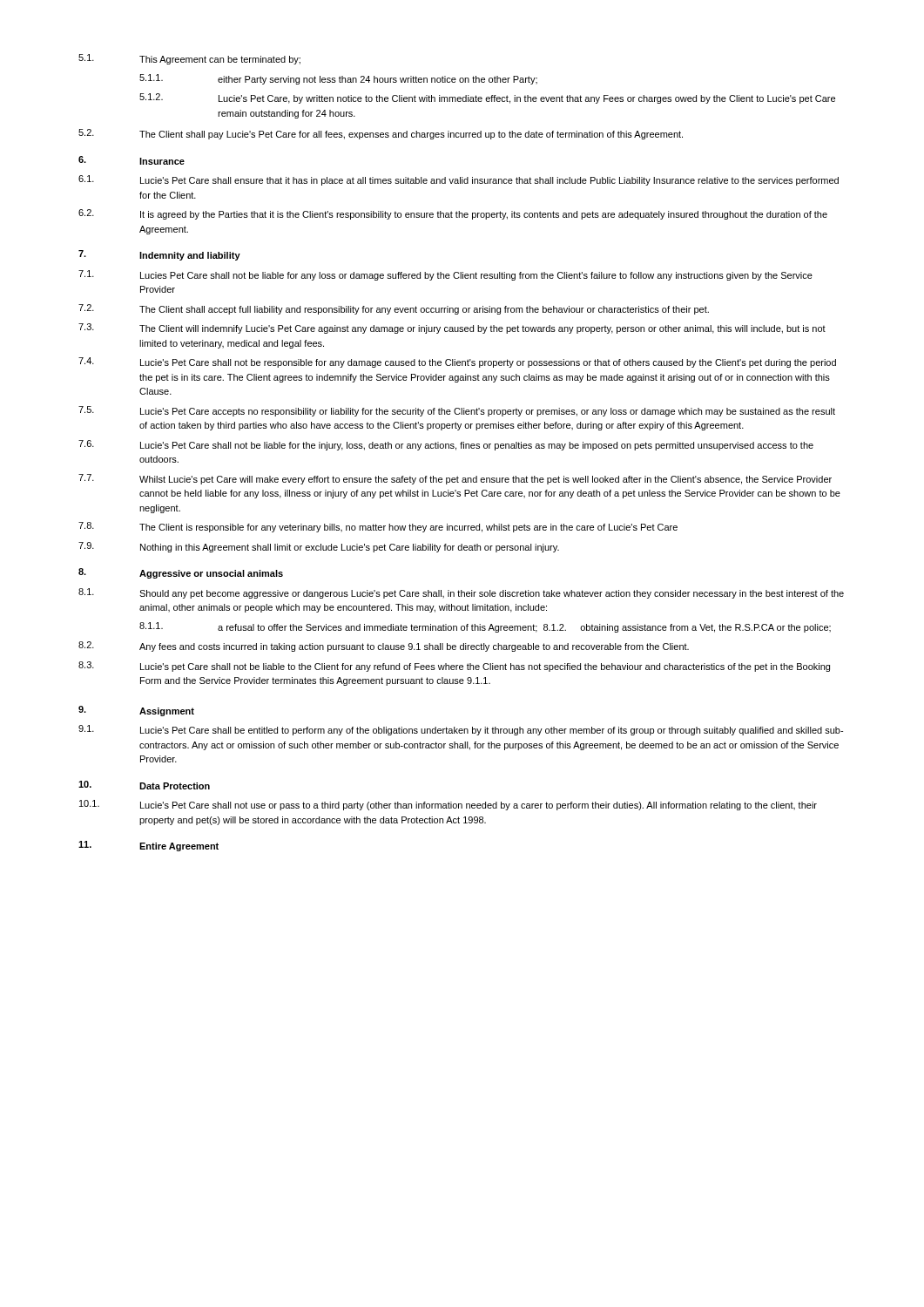
Task: Navigate to the text starting "8.1. Should any"
Action: 462,600
